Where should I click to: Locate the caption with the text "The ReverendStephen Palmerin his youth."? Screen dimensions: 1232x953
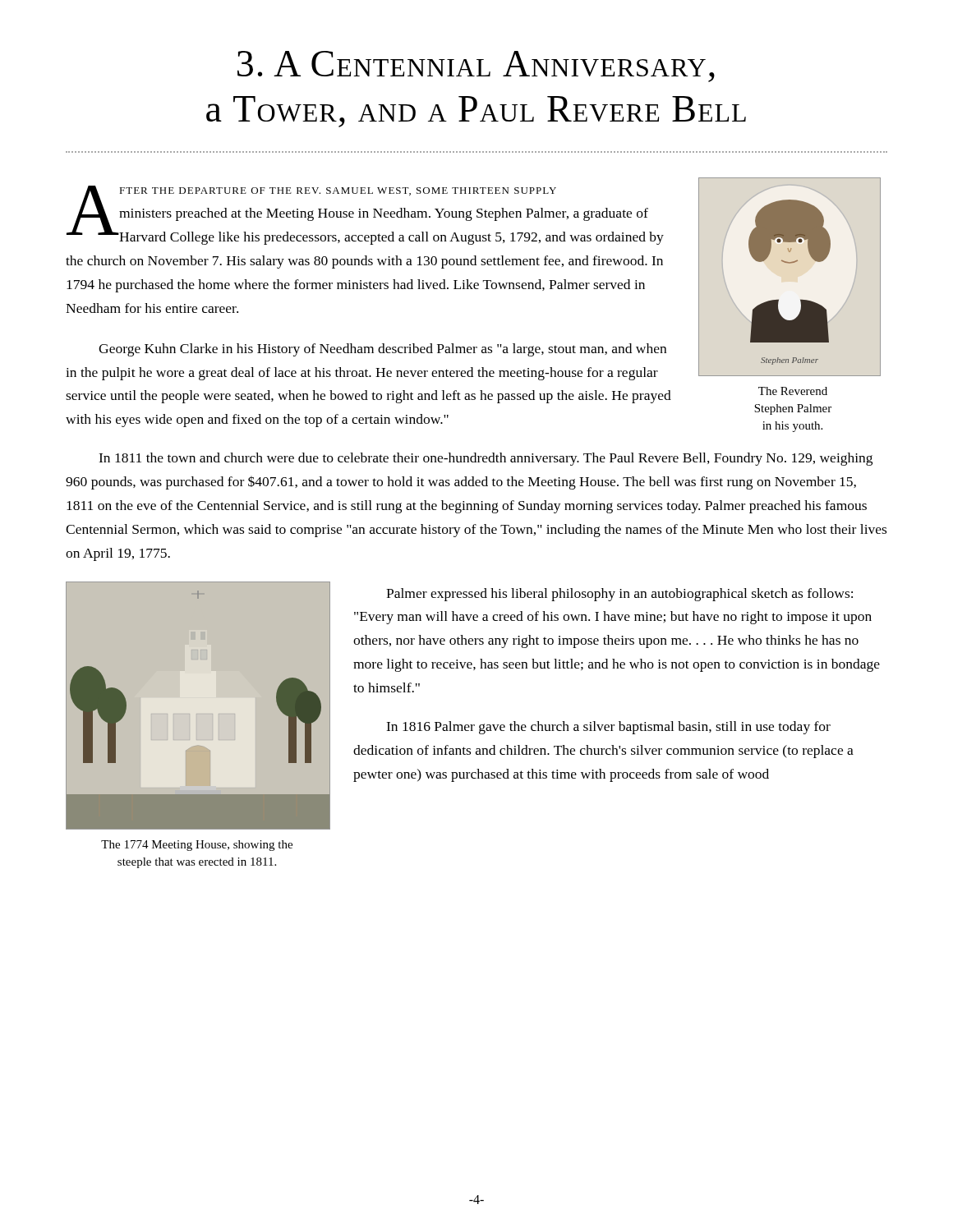tap(793, 408)
